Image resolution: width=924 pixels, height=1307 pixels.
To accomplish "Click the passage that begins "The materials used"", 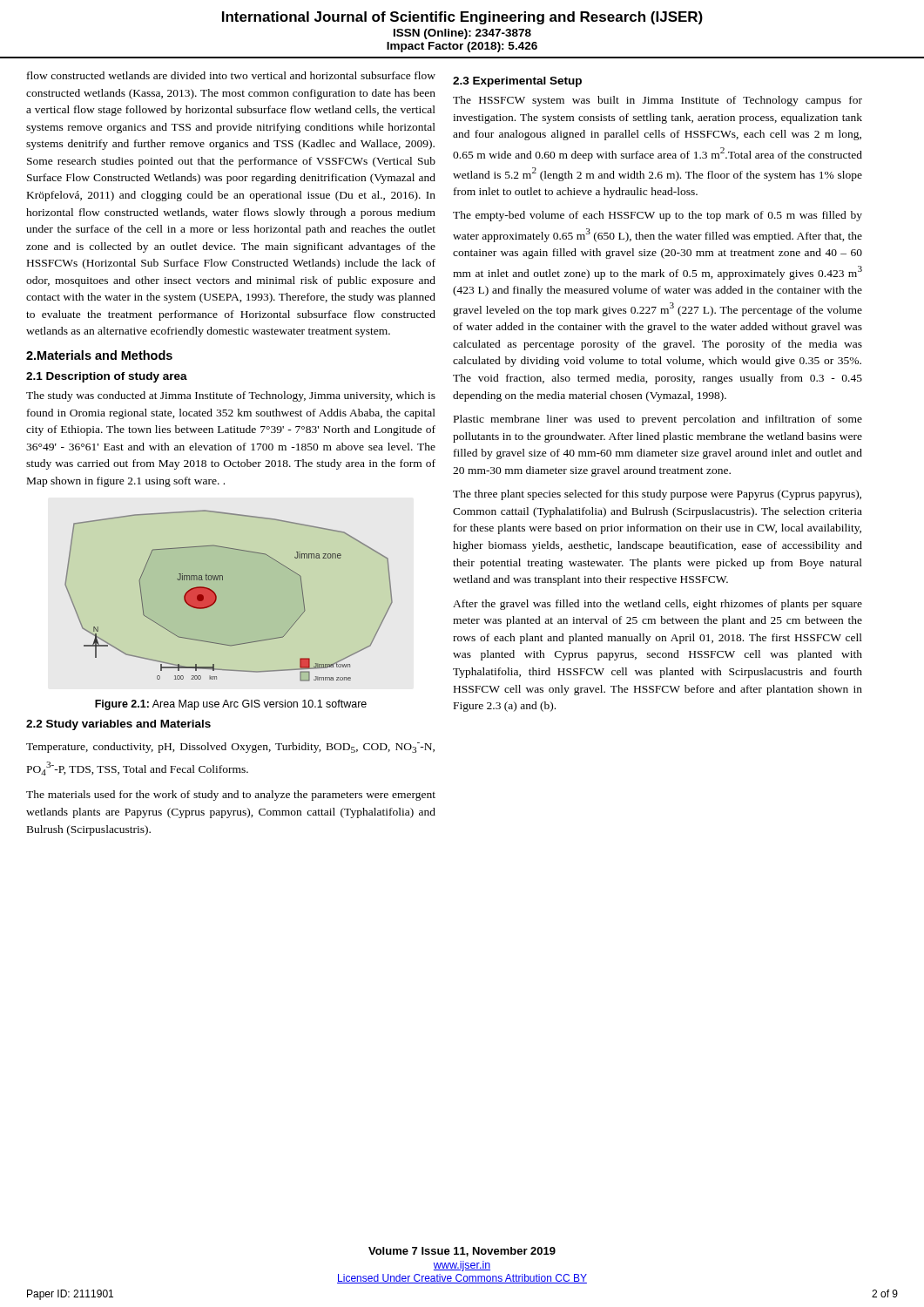I will [x=231, y=812].
